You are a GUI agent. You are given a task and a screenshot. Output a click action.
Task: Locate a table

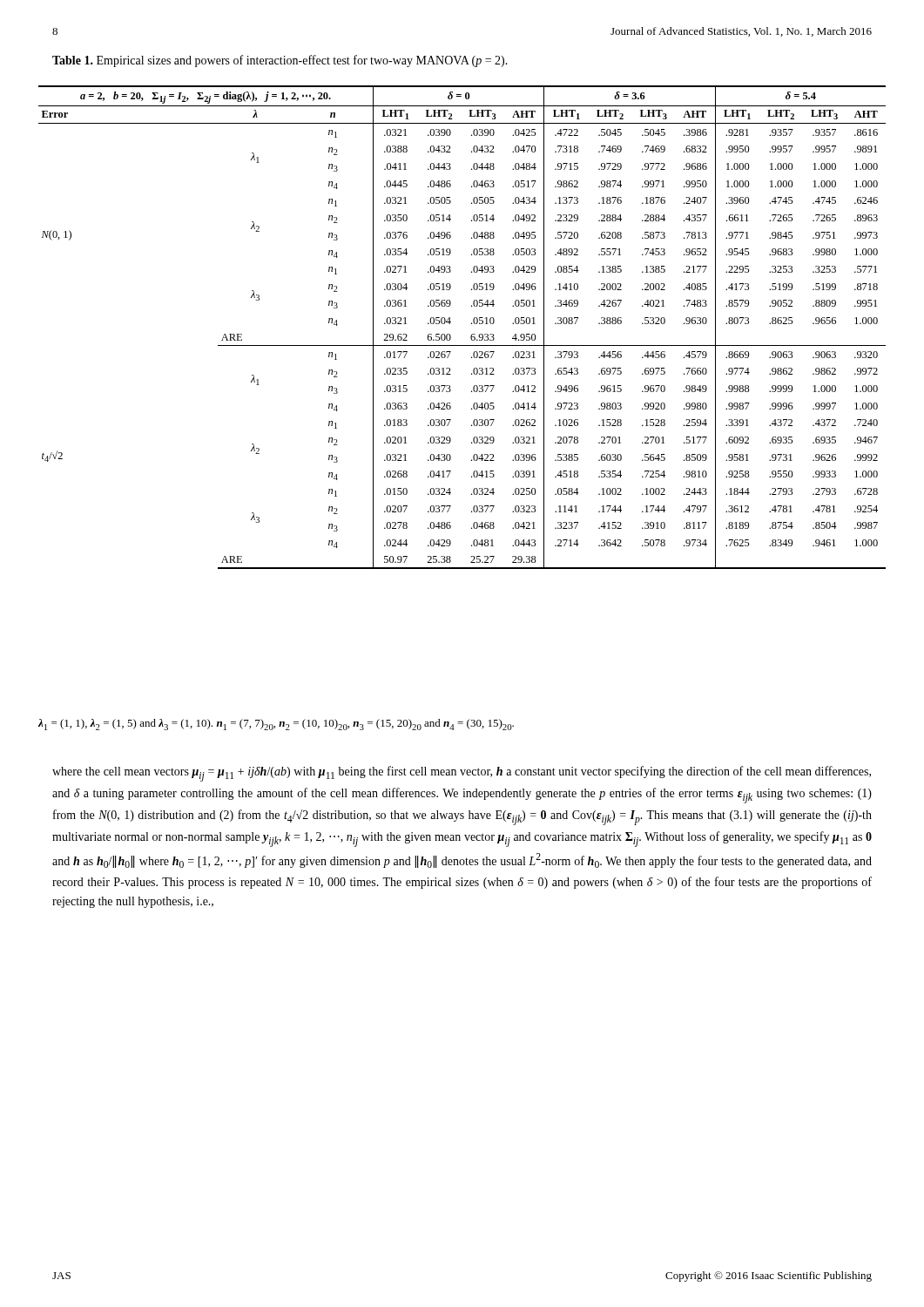point(462,327)
